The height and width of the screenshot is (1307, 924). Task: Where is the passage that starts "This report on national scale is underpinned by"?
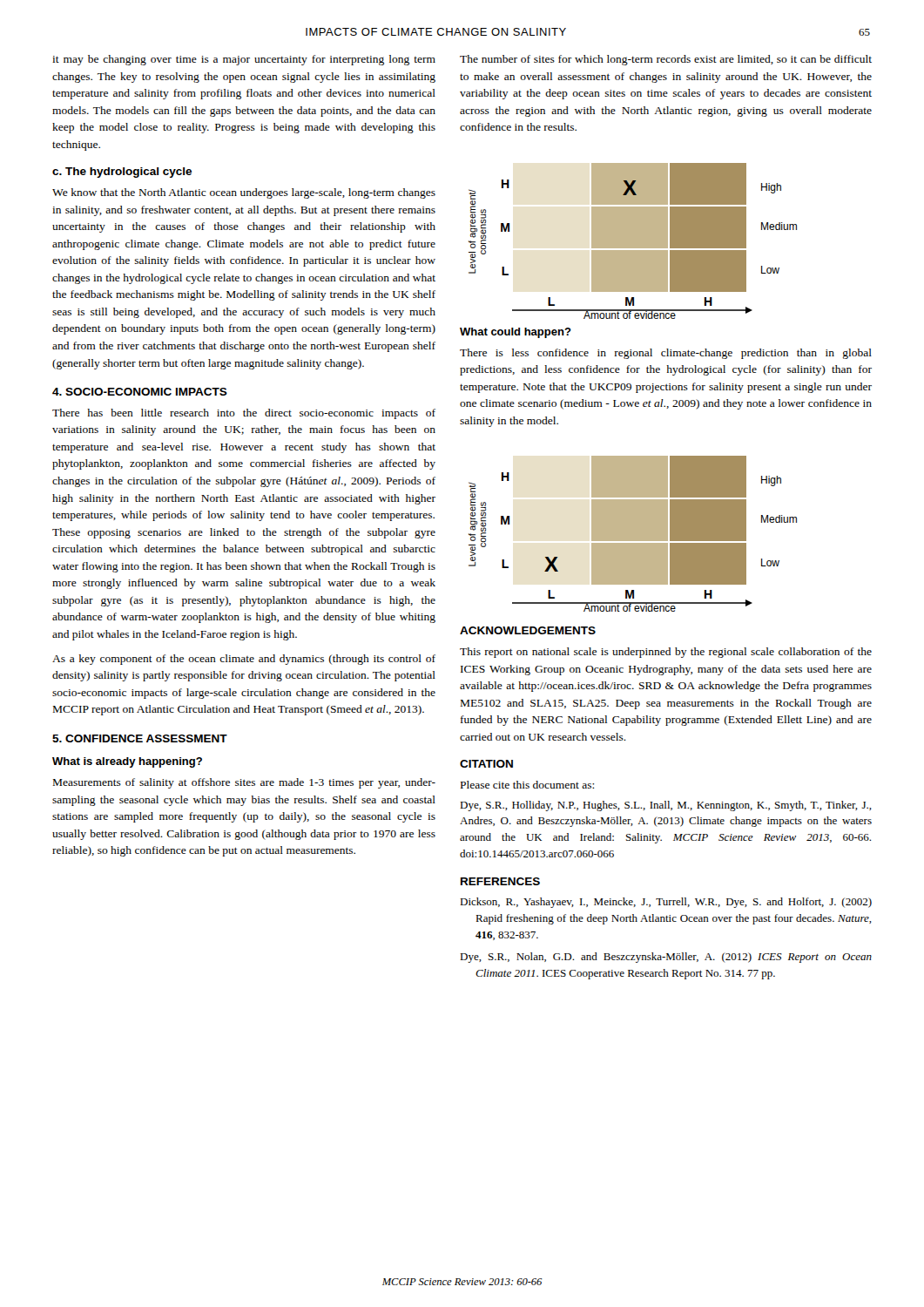point(666,694)
